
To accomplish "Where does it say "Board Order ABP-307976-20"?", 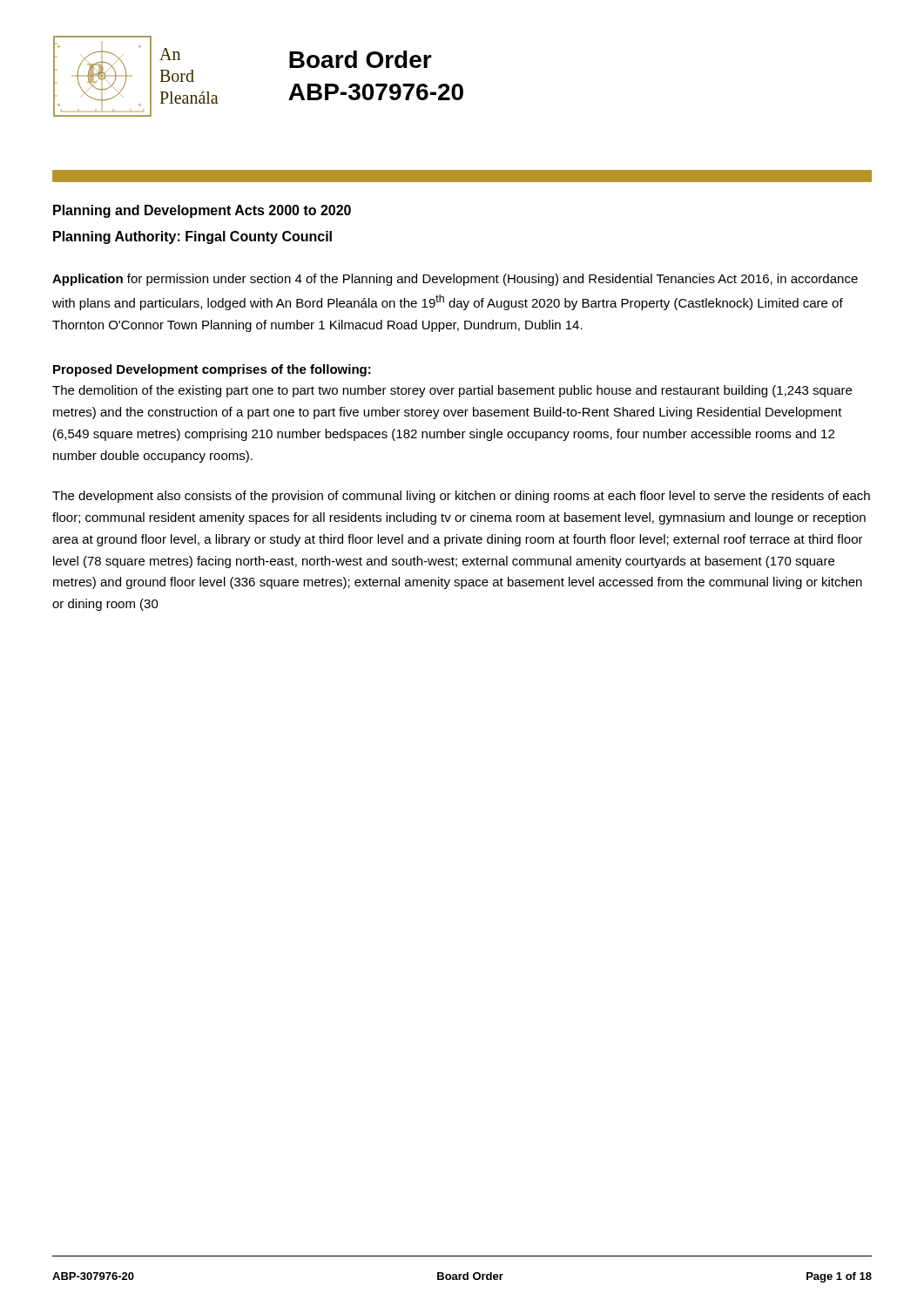I will (376, 76).
